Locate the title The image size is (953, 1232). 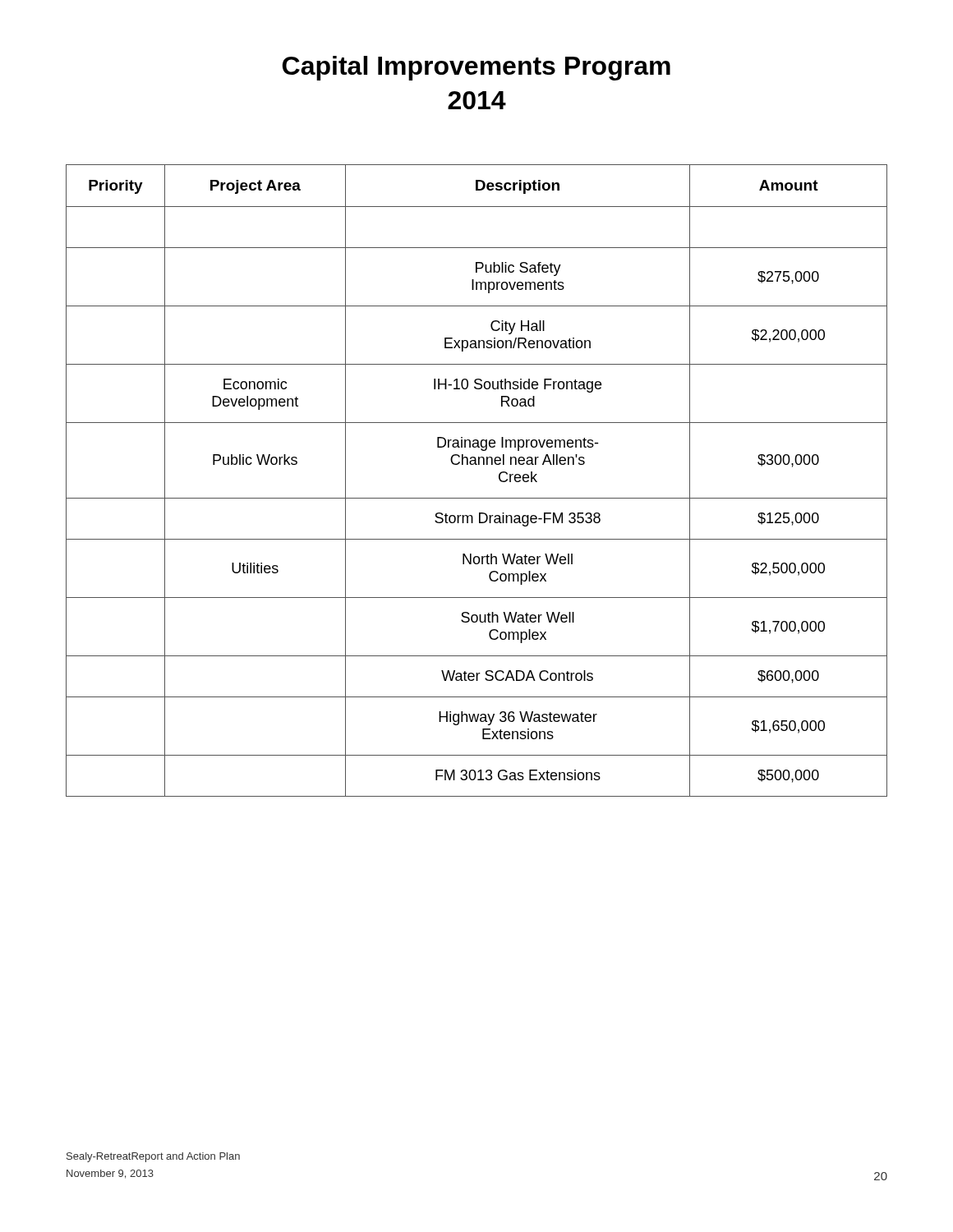click(476, 83)
